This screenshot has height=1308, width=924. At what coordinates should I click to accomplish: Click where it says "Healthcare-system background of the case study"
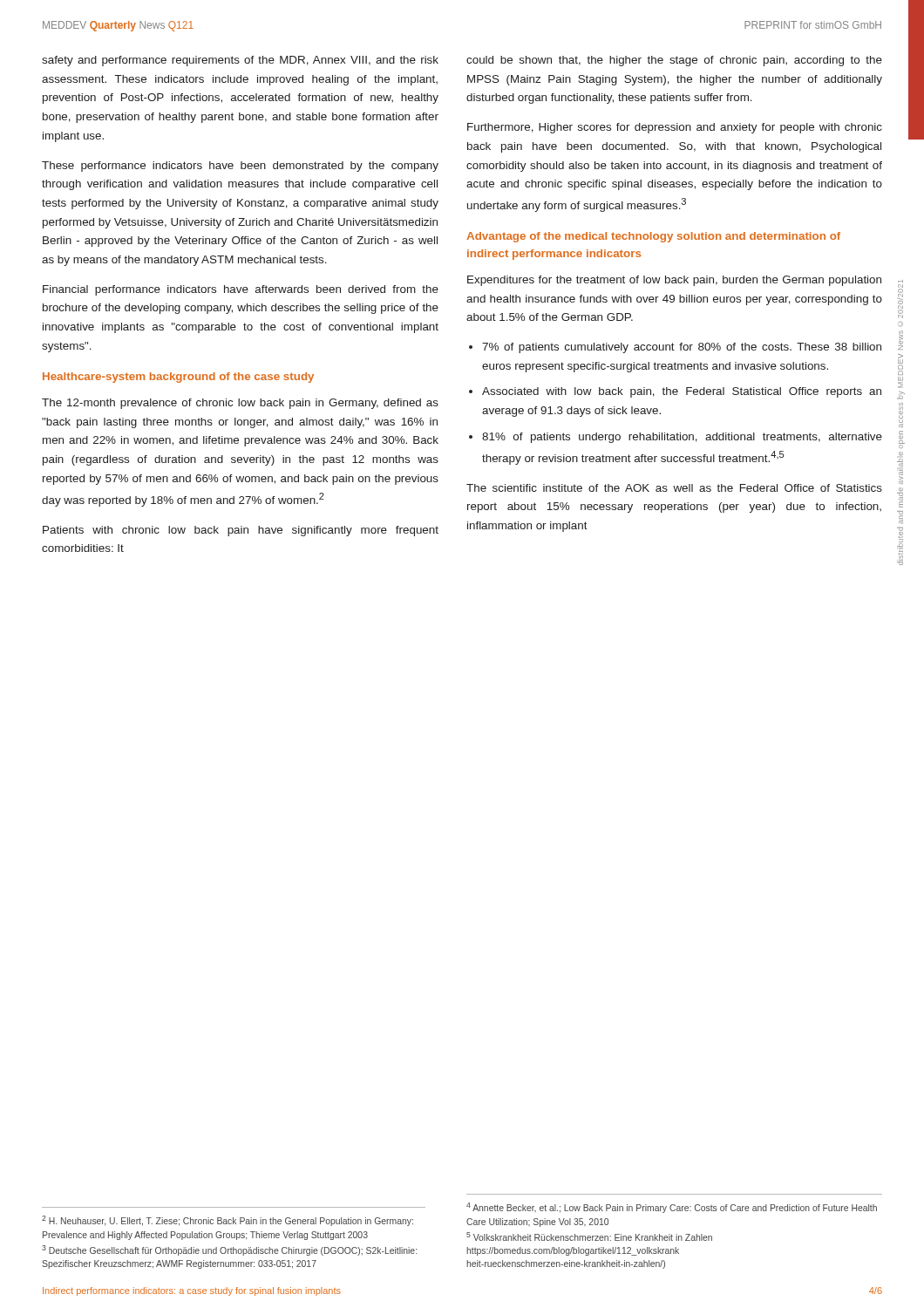click(178, 376)
